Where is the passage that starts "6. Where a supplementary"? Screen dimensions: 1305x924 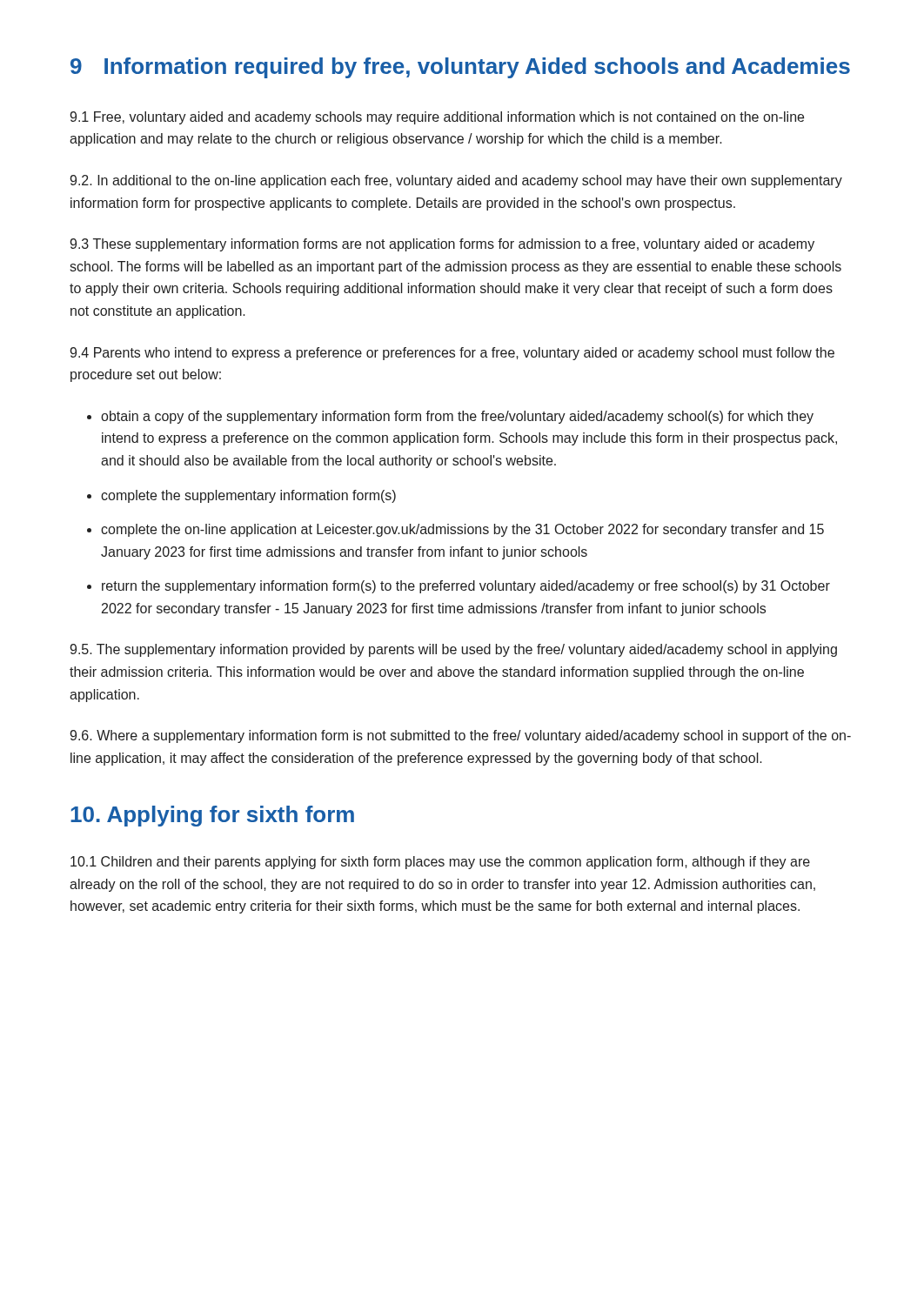(x=462, y=747)
